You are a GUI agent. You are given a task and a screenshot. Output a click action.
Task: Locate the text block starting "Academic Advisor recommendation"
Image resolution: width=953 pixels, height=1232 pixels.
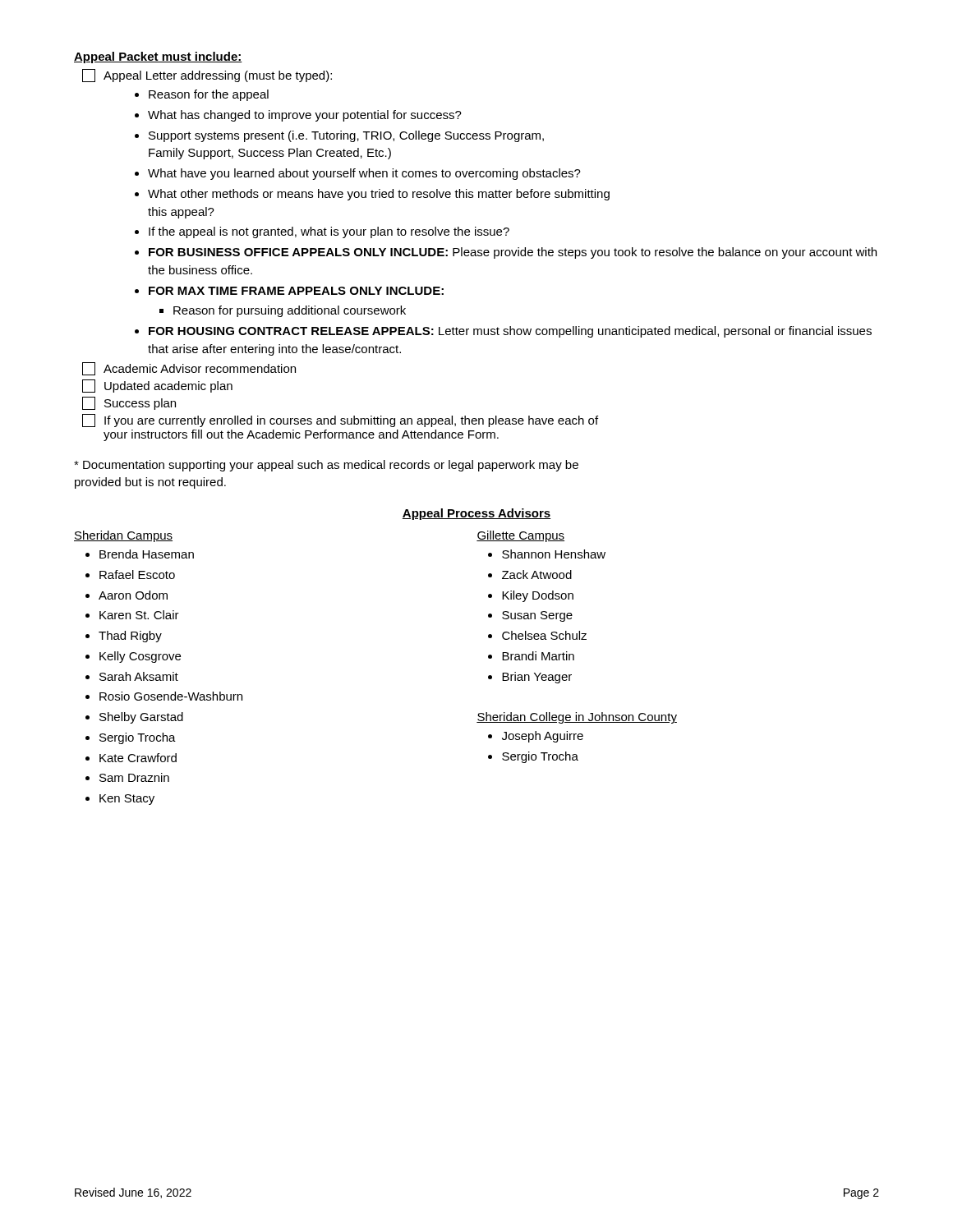[x=189, y=368]
